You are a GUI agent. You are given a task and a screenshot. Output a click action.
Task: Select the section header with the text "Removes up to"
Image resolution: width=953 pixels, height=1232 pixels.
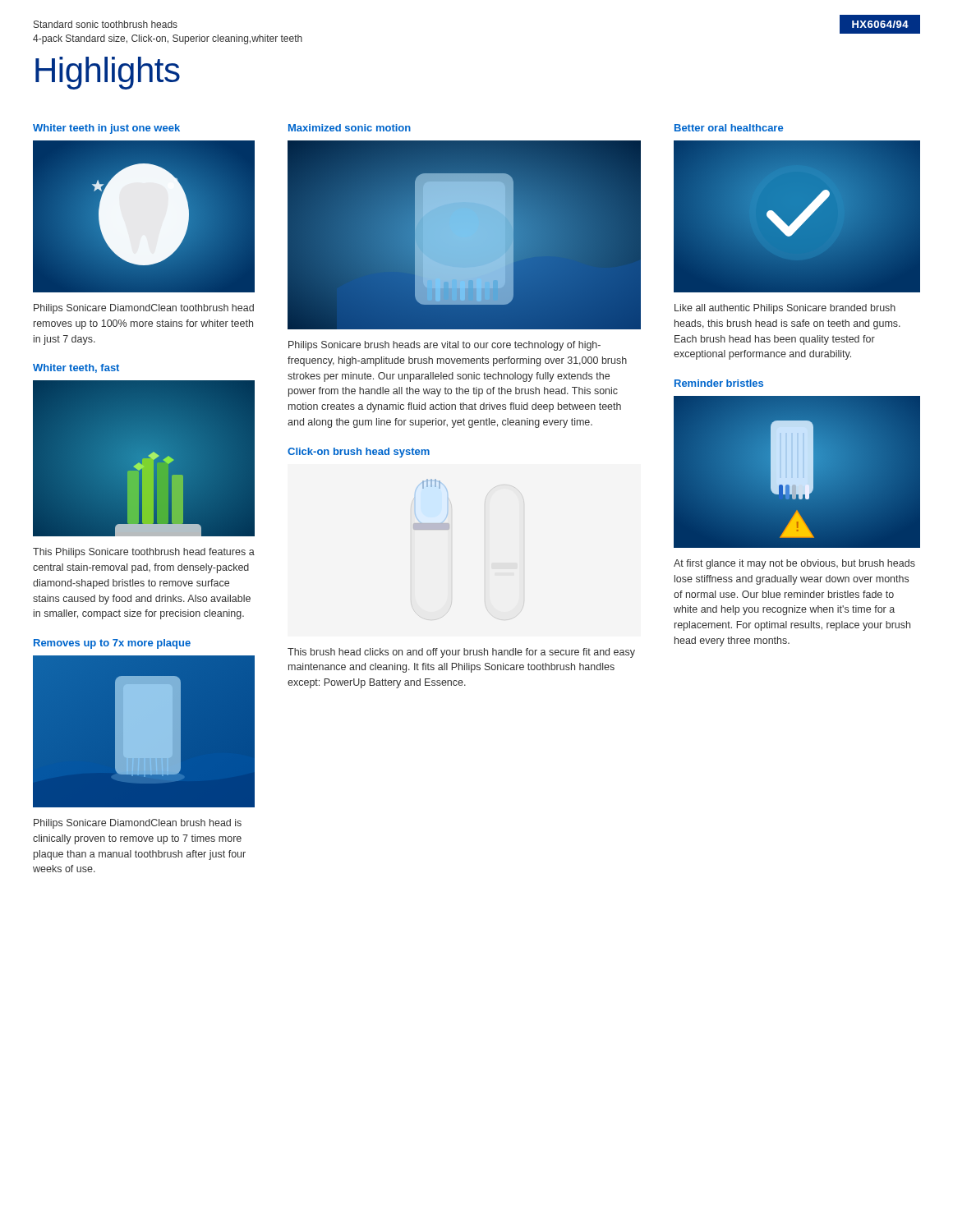point(112,643)
